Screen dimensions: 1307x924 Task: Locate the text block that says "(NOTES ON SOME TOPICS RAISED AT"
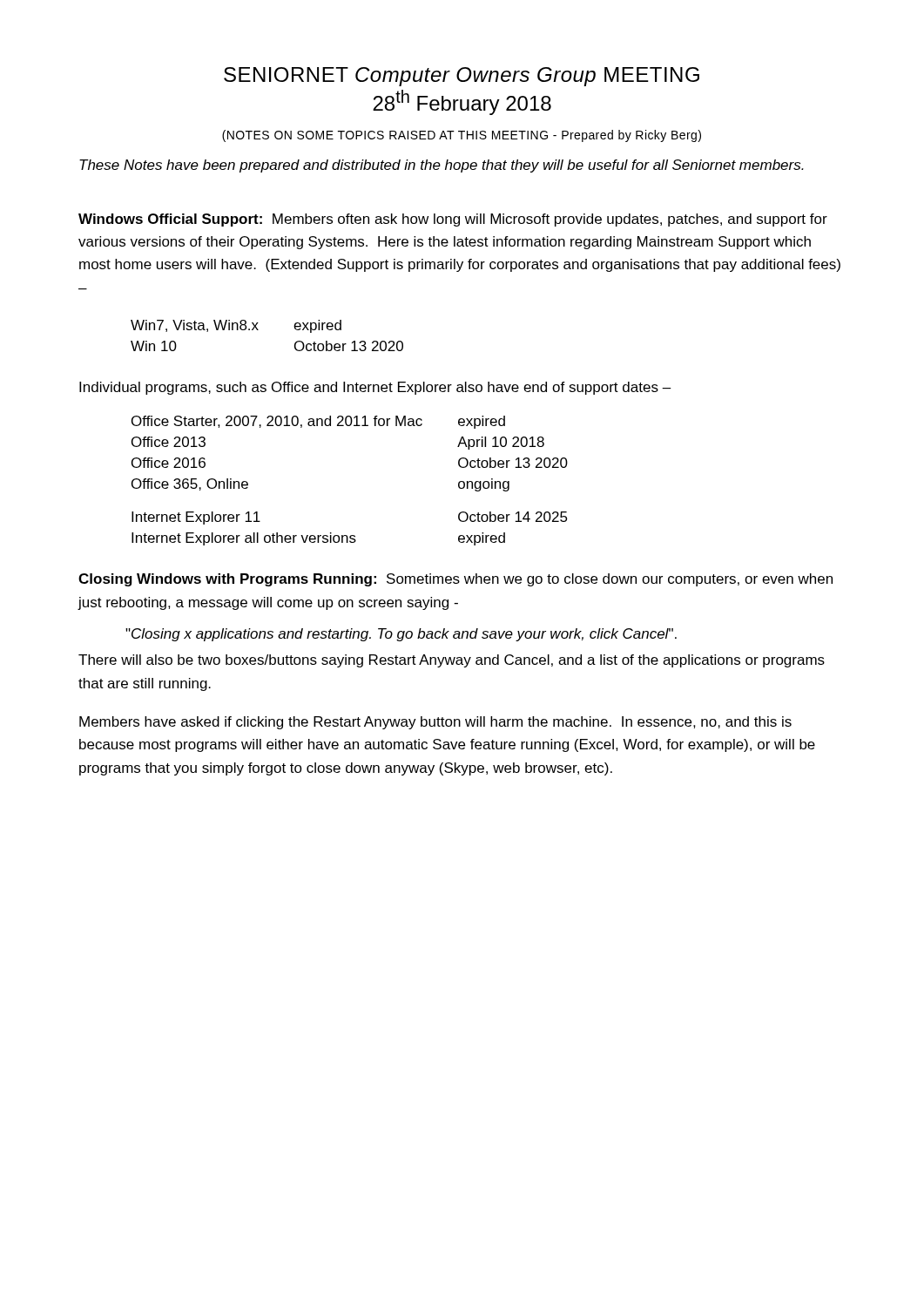tap(462, 135)
